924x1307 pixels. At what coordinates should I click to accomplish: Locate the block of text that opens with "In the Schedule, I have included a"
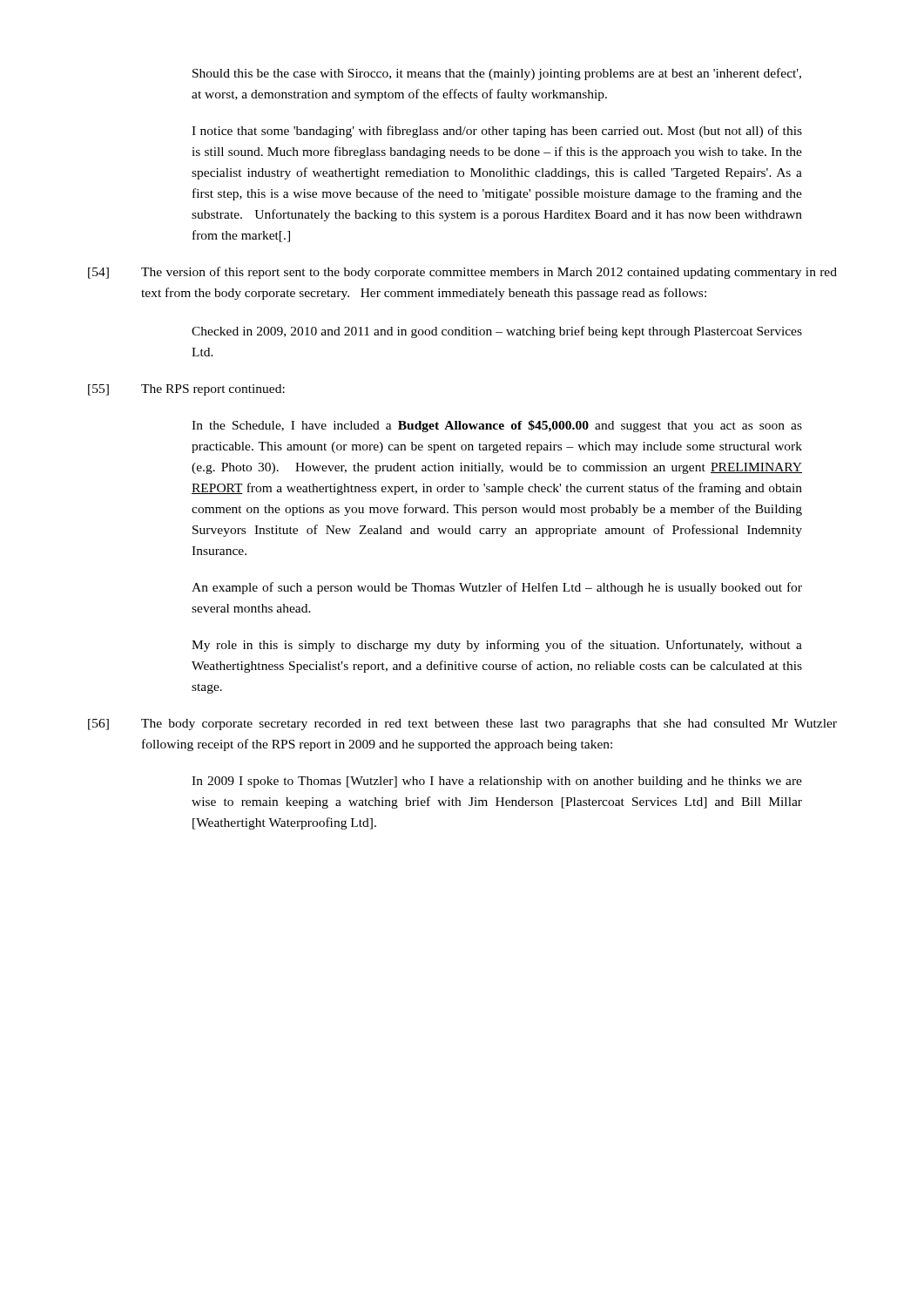pos(497,488)
